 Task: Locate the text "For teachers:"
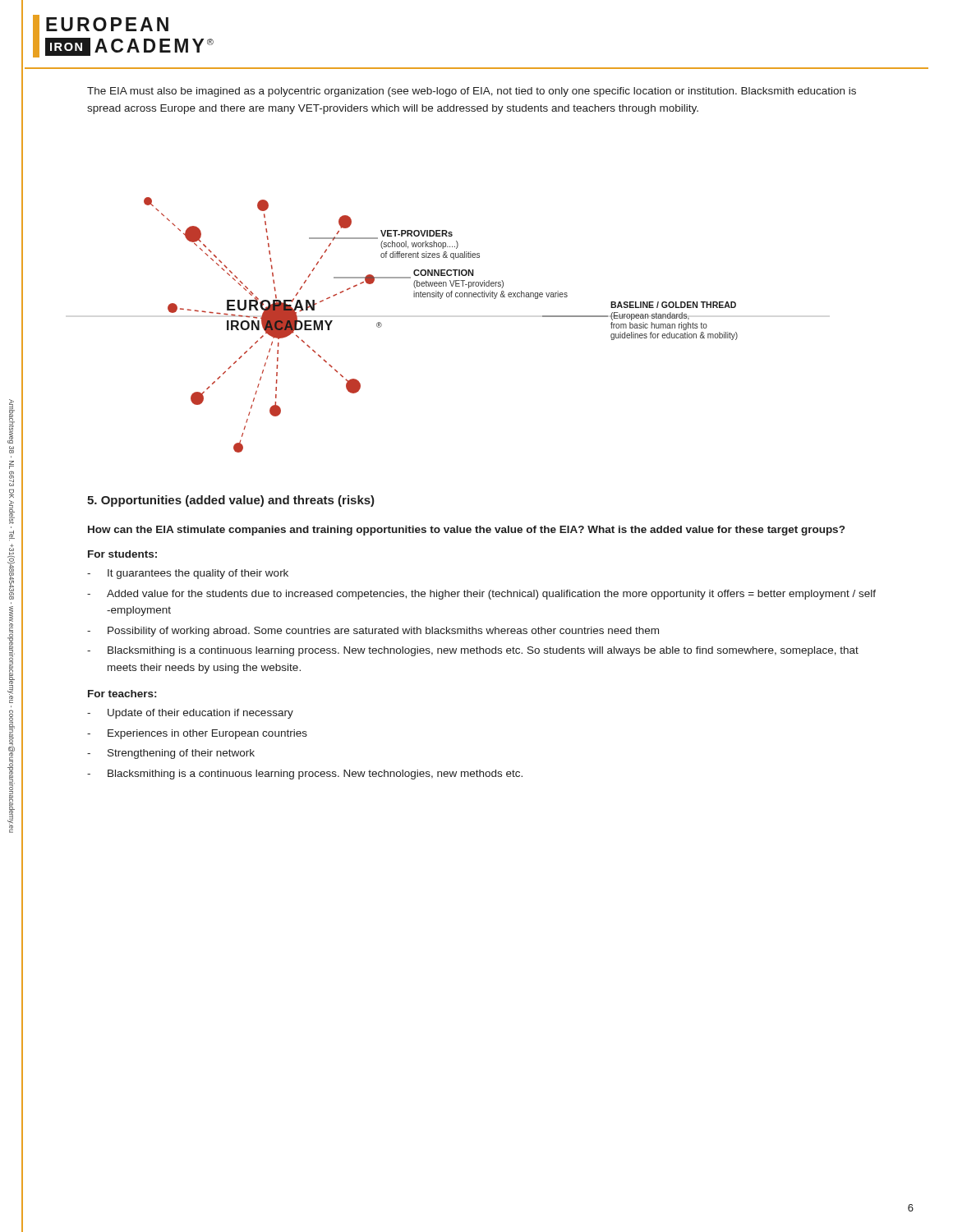122,694
